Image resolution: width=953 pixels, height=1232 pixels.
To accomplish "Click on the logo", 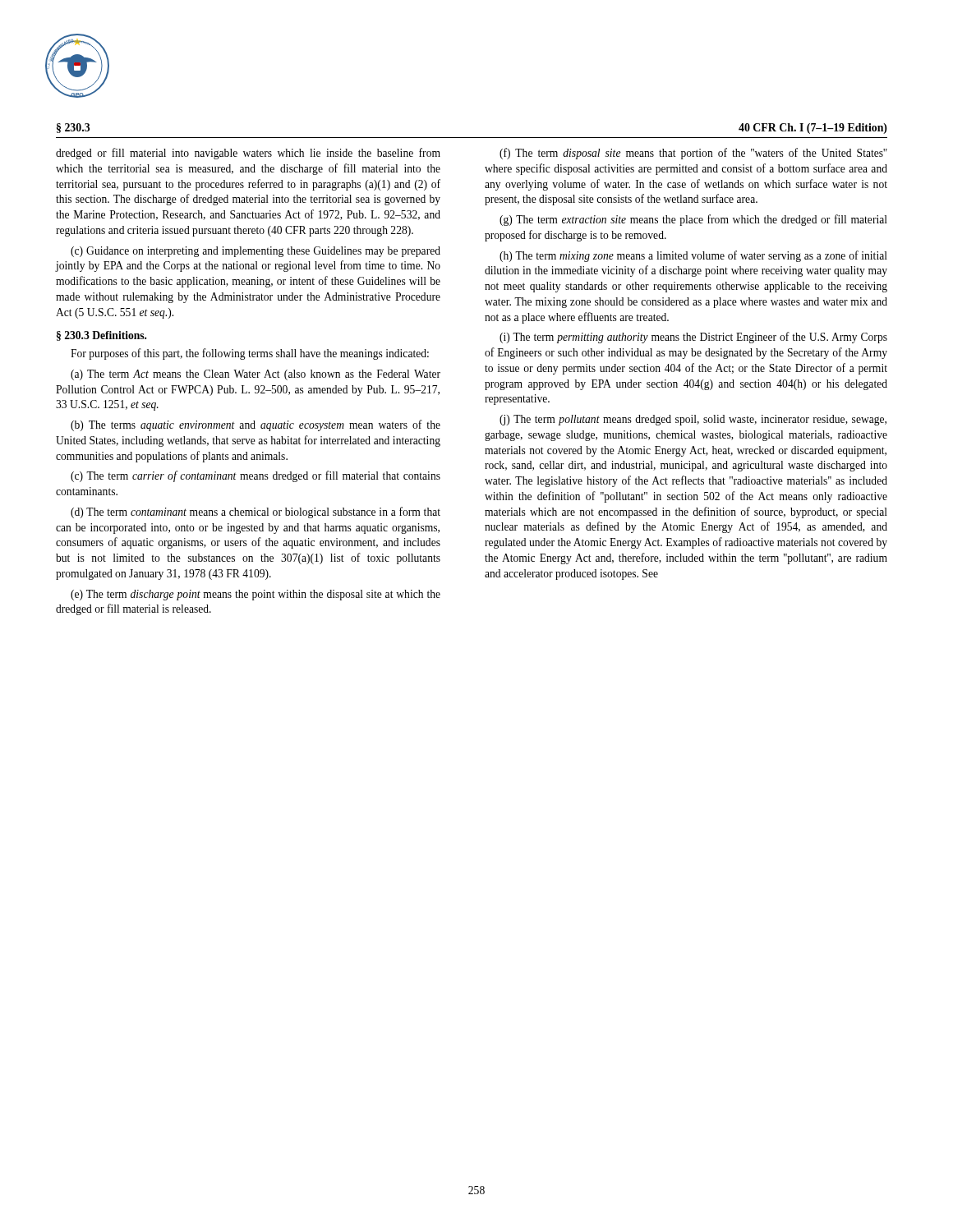I will [77, 62].
